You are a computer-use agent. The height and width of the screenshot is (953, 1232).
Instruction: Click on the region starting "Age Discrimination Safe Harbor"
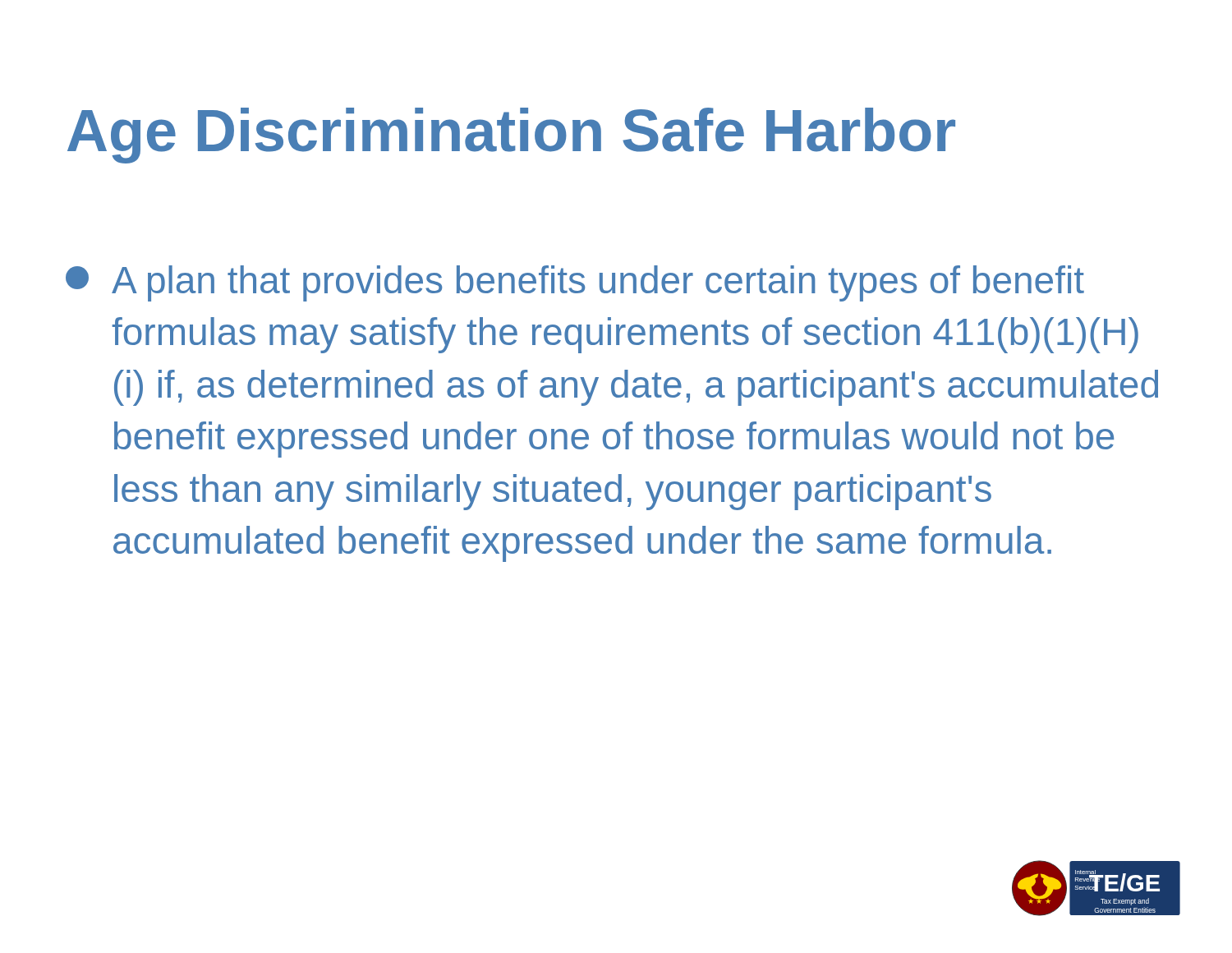click(616, 131)
